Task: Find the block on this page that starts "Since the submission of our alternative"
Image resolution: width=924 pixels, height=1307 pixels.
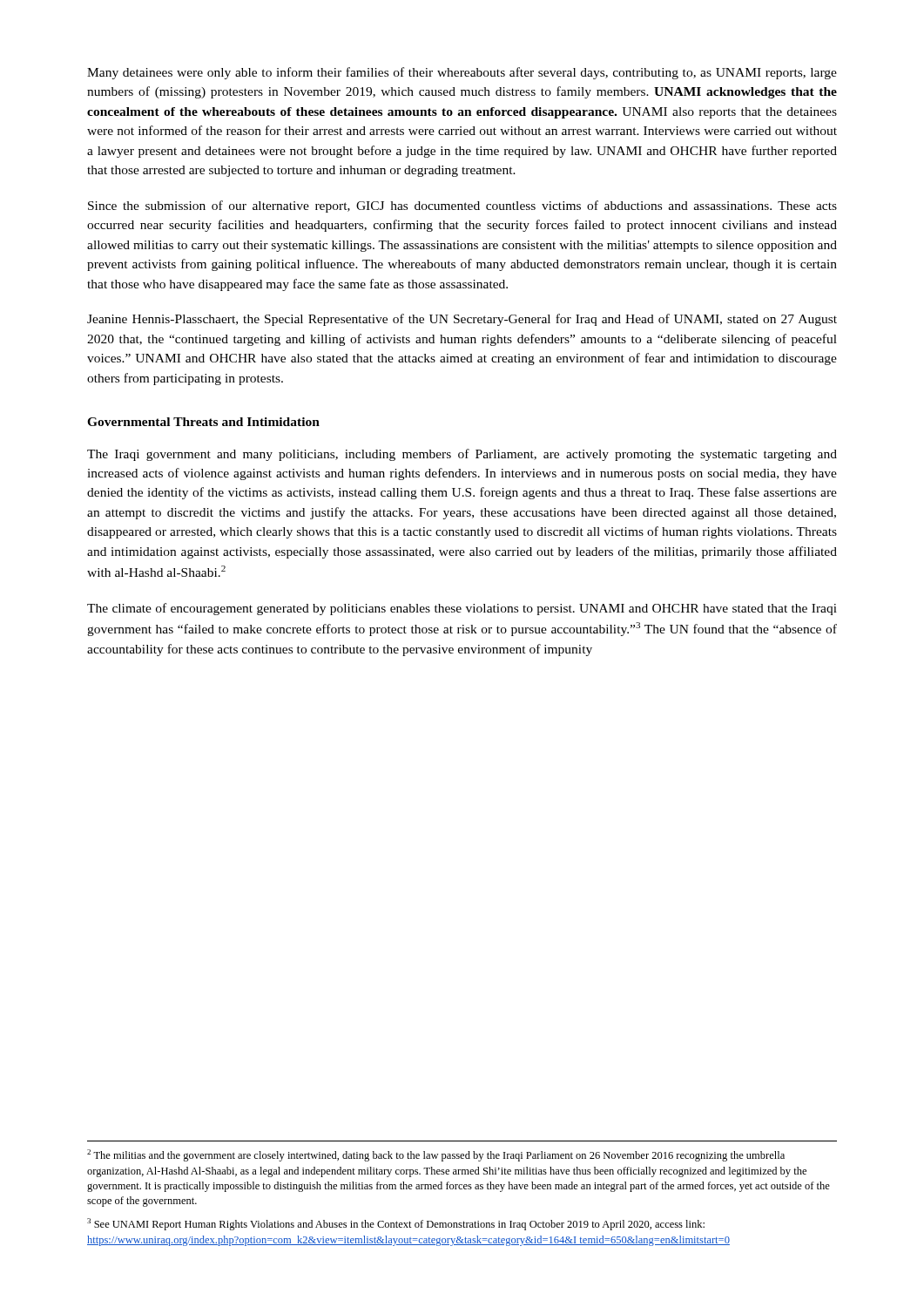Action: 462,244
